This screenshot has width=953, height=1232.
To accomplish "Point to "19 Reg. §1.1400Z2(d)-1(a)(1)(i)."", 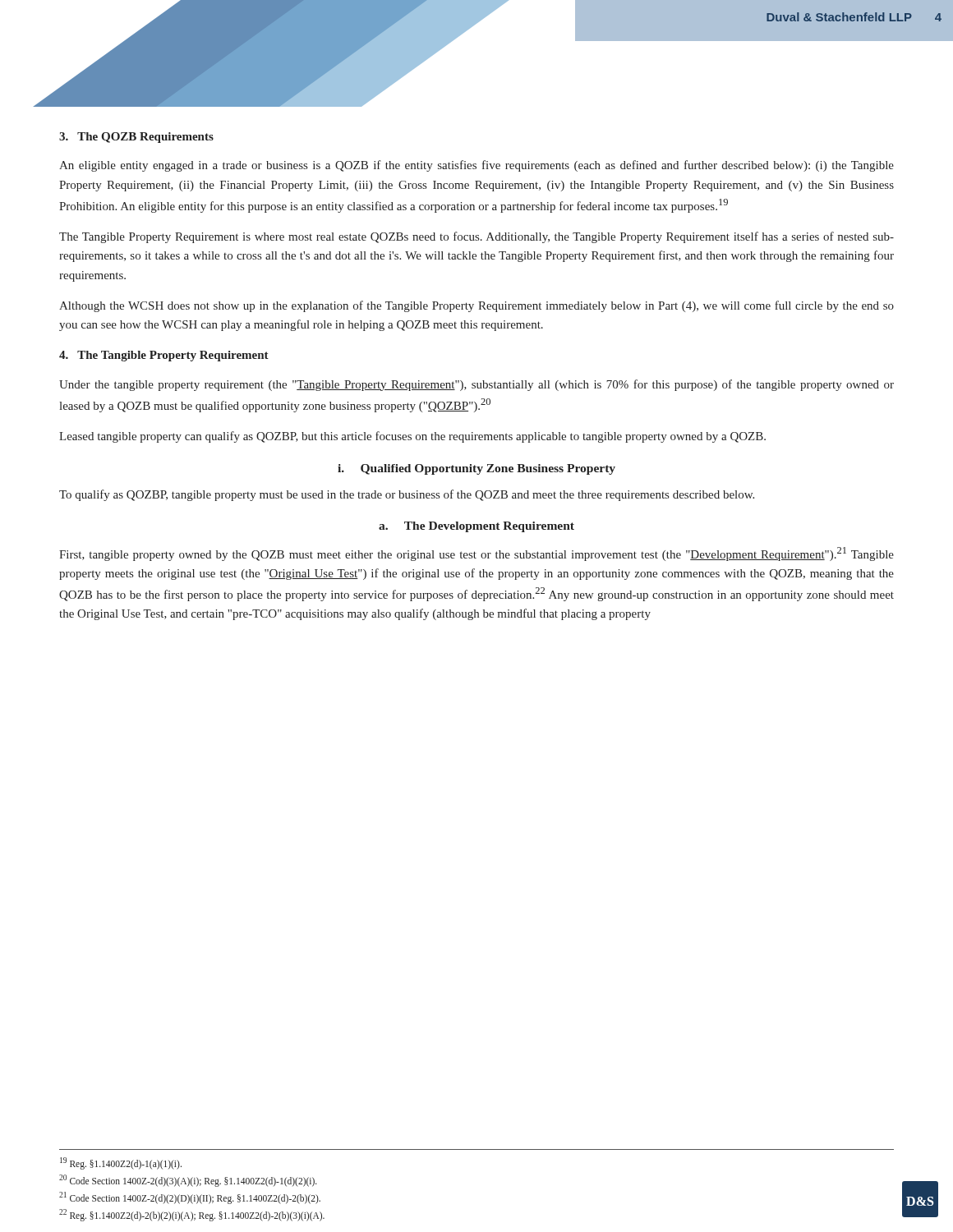I will pyautogui.click(x=121, y=1162).
